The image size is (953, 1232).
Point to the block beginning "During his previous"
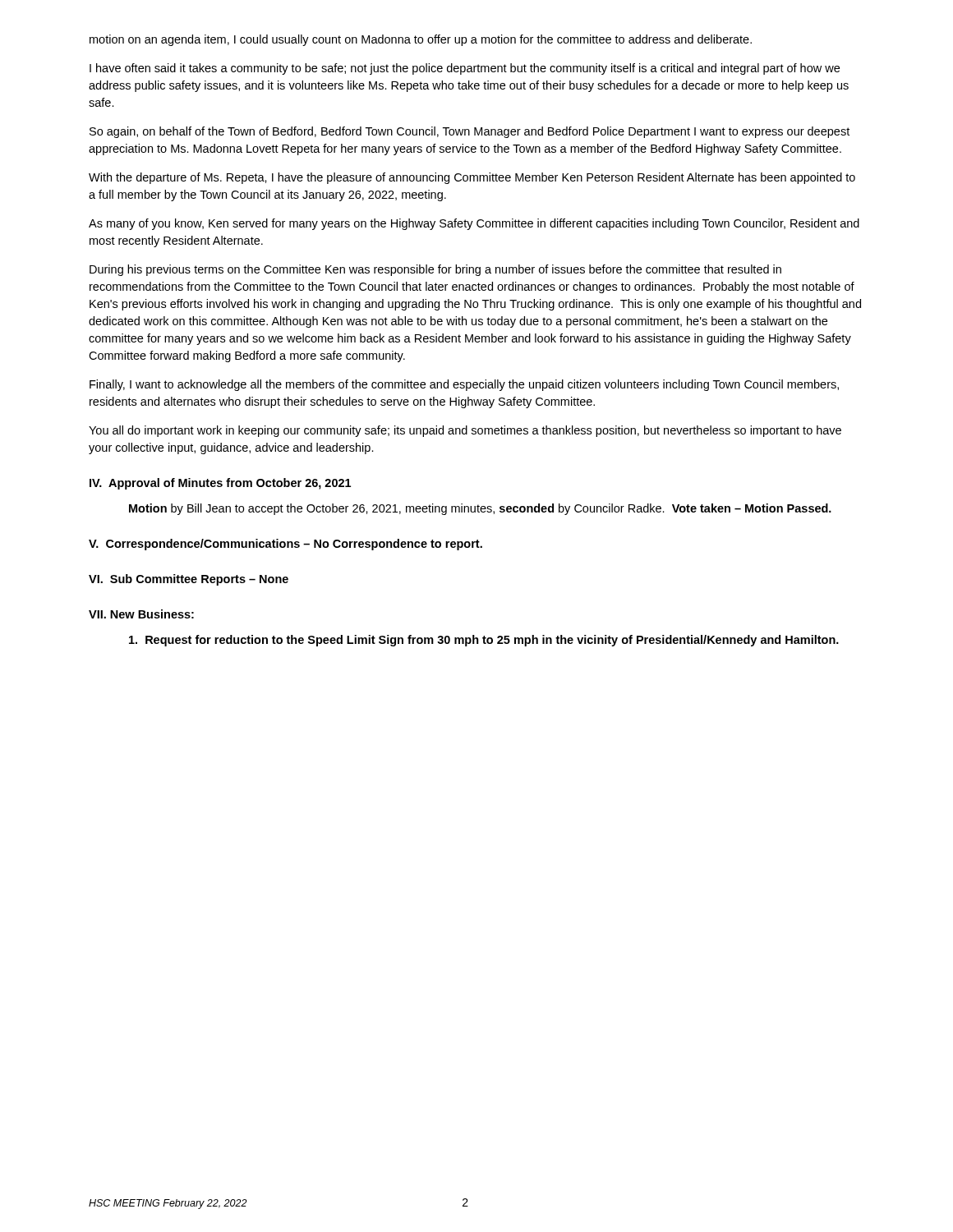475,313
